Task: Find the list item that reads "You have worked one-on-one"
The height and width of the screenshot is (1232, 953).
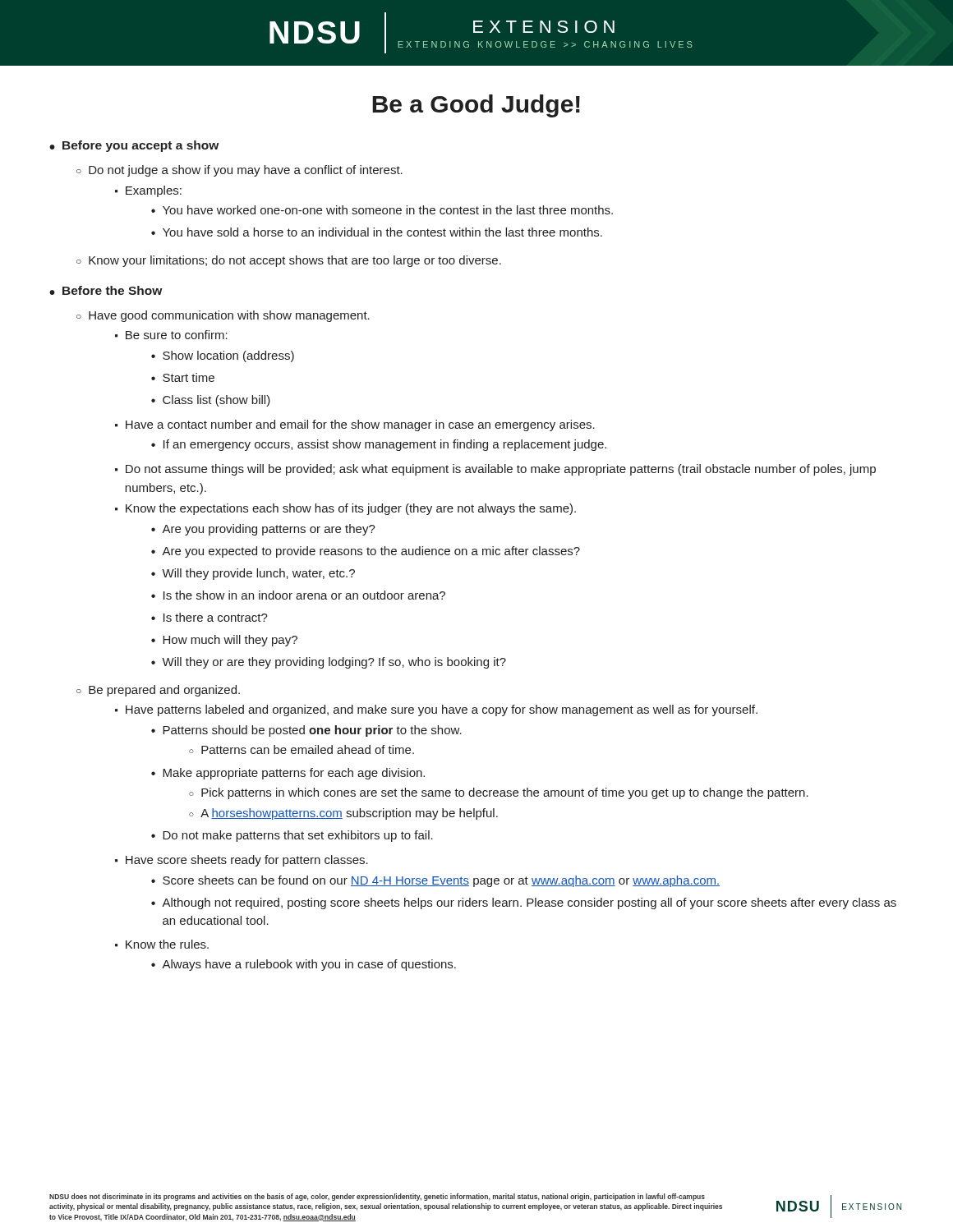Action: click(x=388, y=210)
